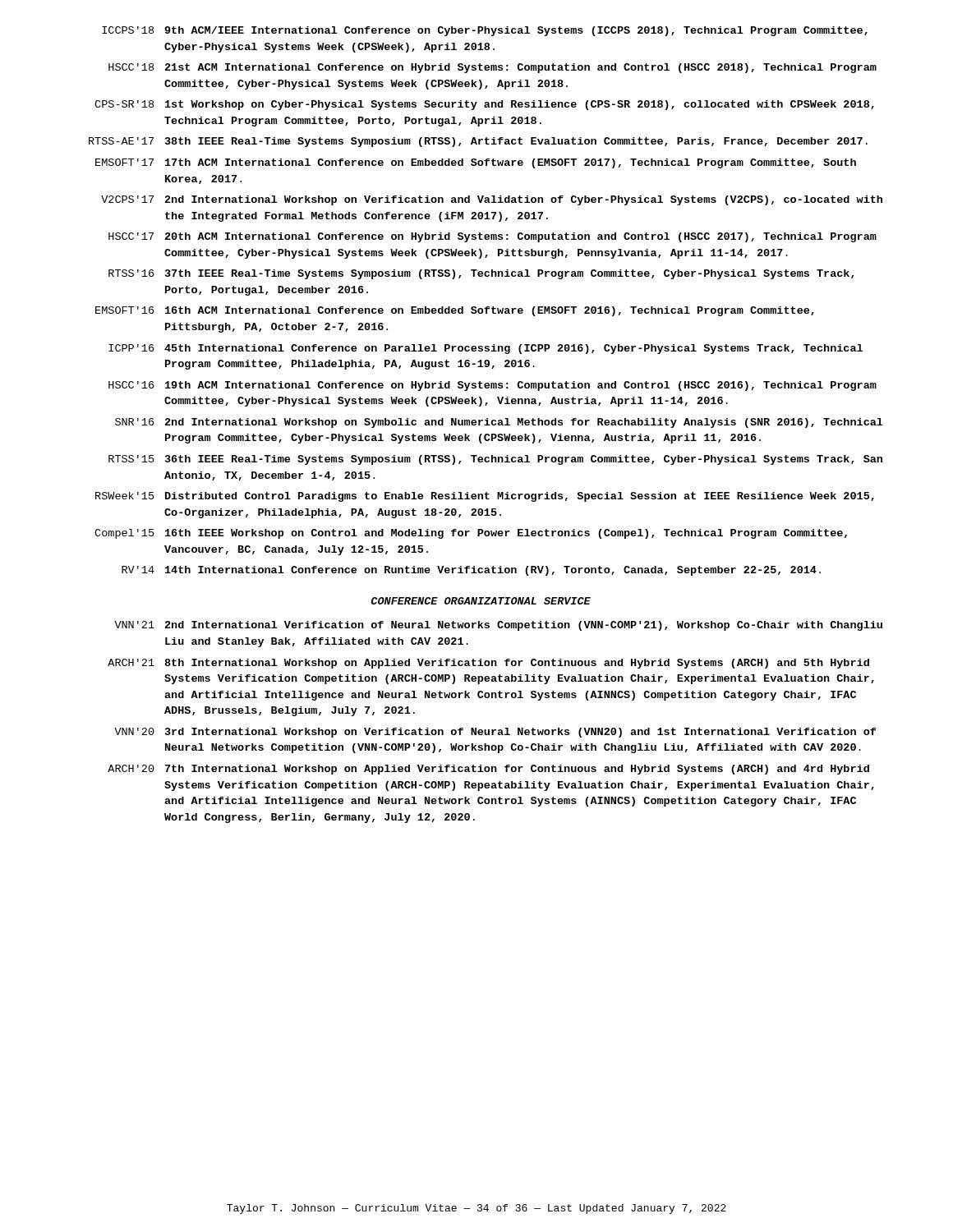Viewport: 953px width, 1232px height.
Task: Point to the element starting "RTSS'15 36th IEEE Real-Time Systems Symposium (RTSS),"
Action: [481, 468]
